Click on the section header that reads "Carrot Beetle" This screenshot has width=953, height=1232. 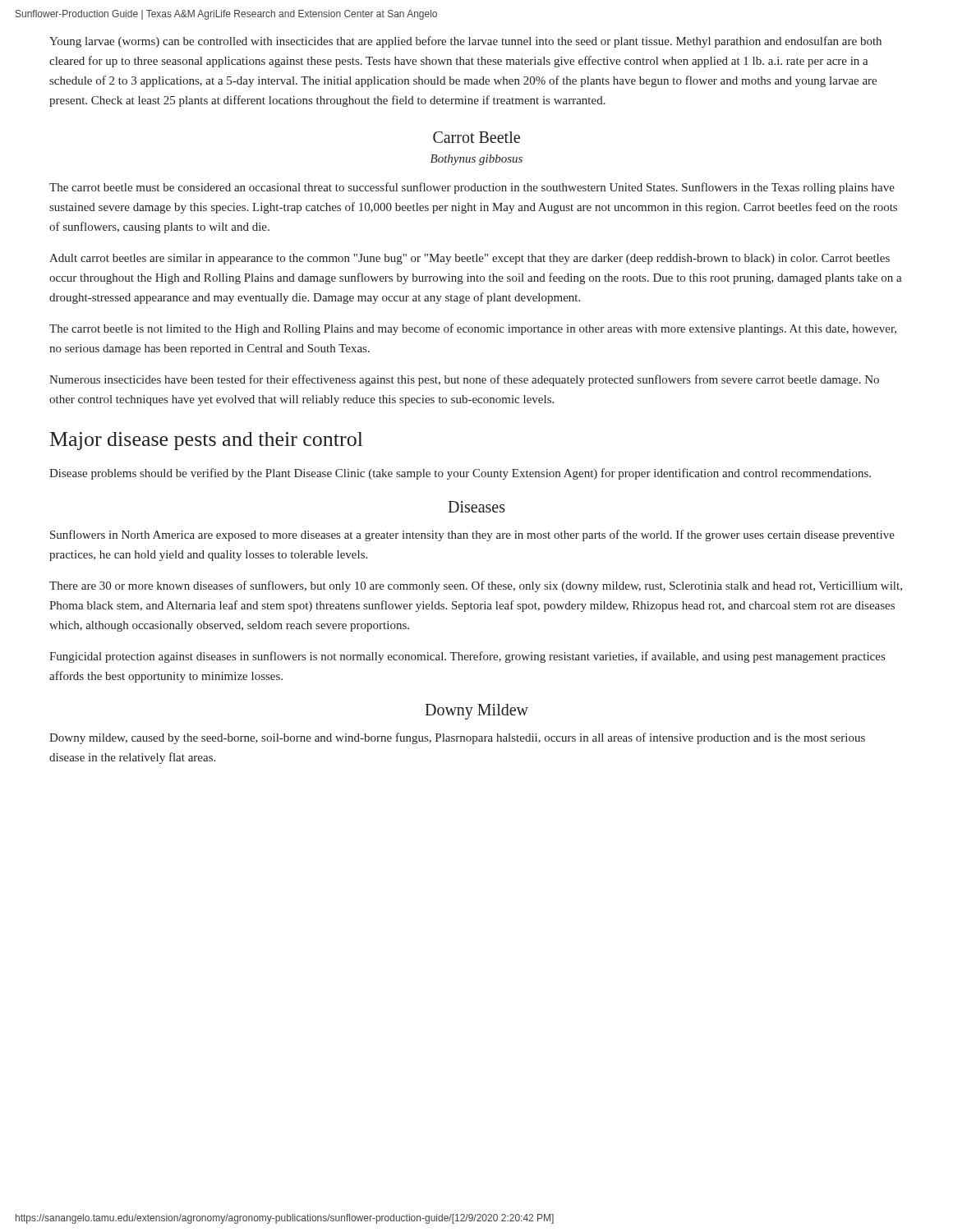[x=476, y=137]
